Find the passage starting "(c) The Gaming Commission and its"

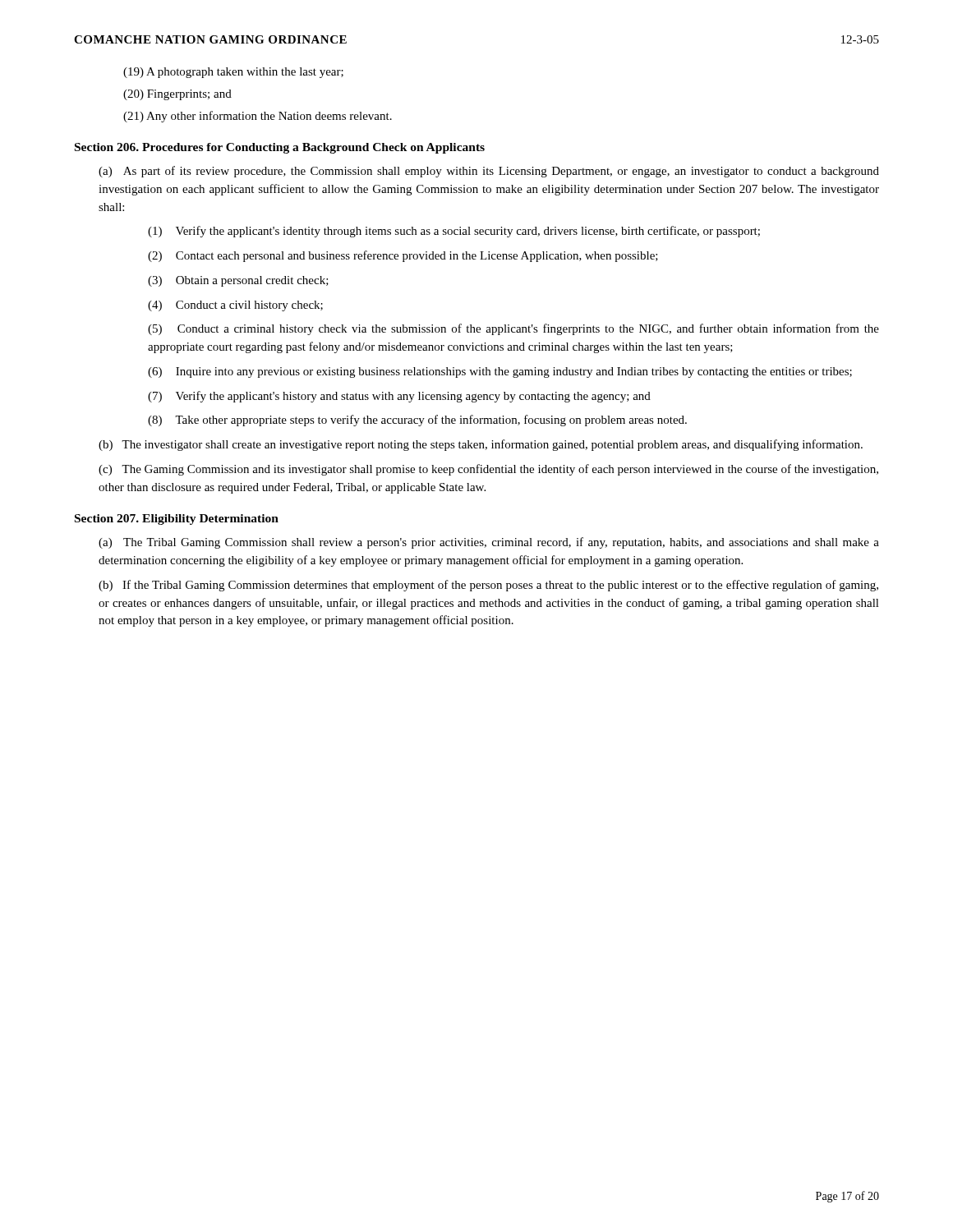tap(489, 477)
